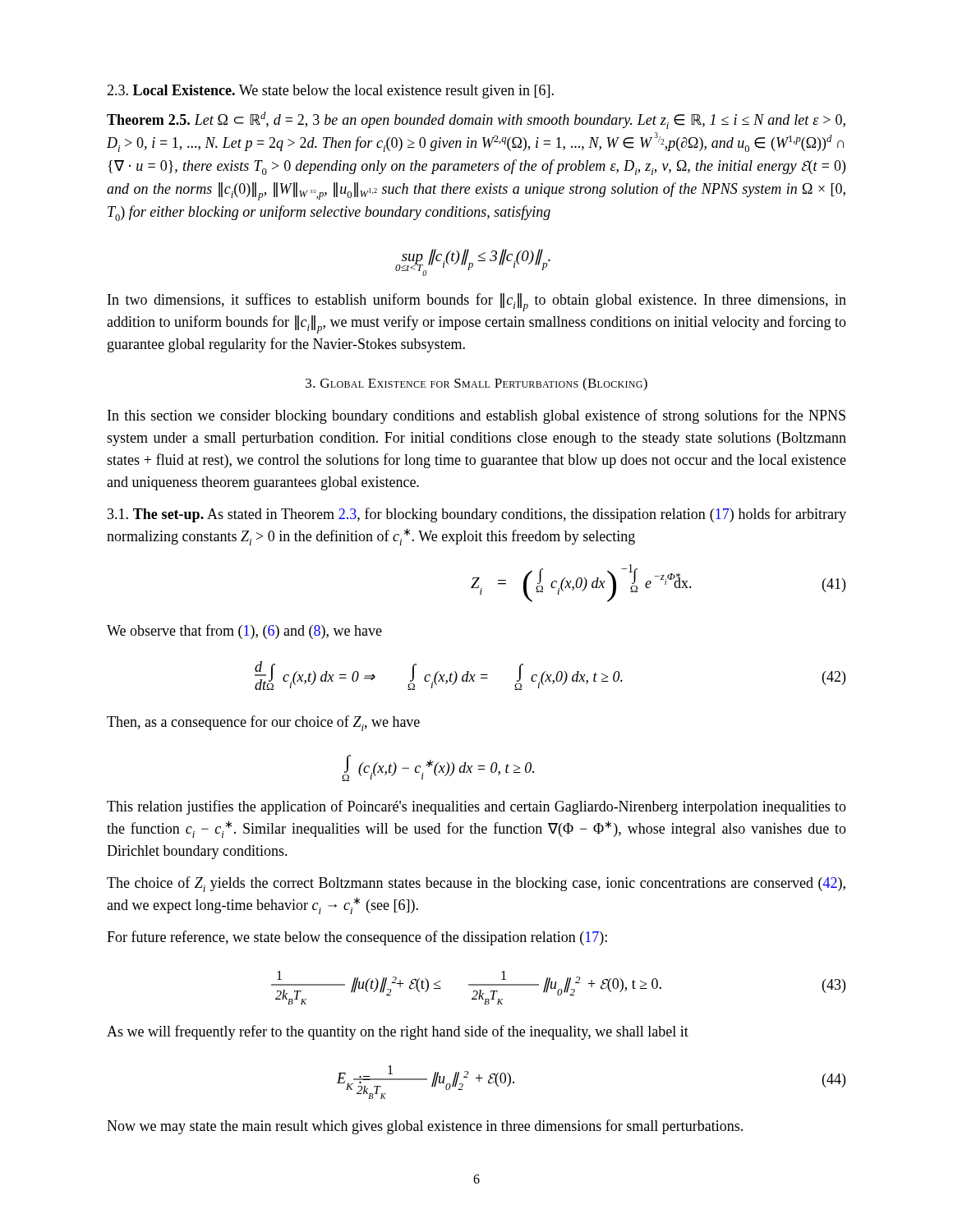The height and width of the screenshot is (1232, 953).
Task: Click on the text block containing "This relation justifies the"
Action: pyautogui.click(x=476, y=830)
